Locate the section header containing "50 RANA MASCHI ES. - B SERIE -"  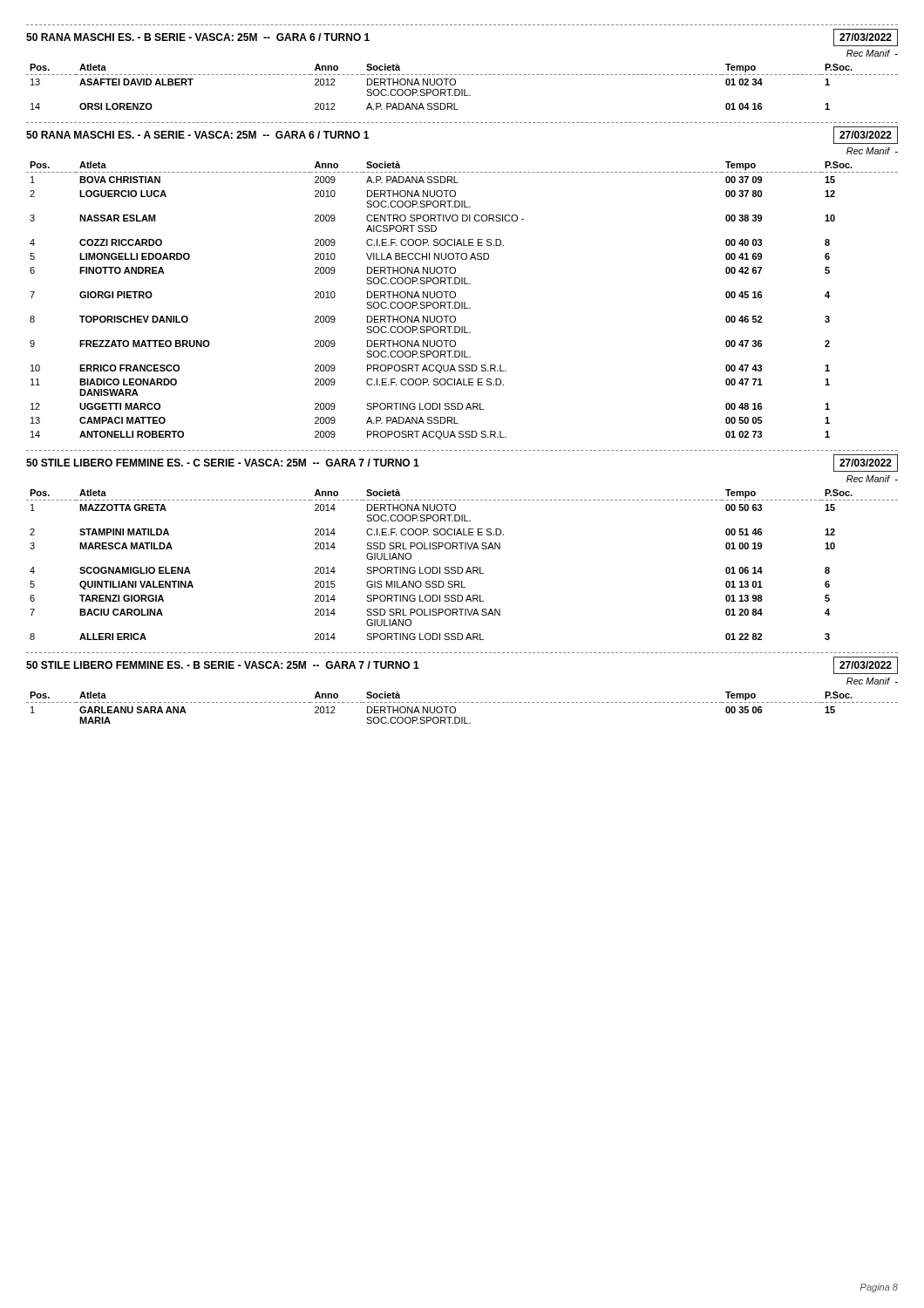pos(201,36)
